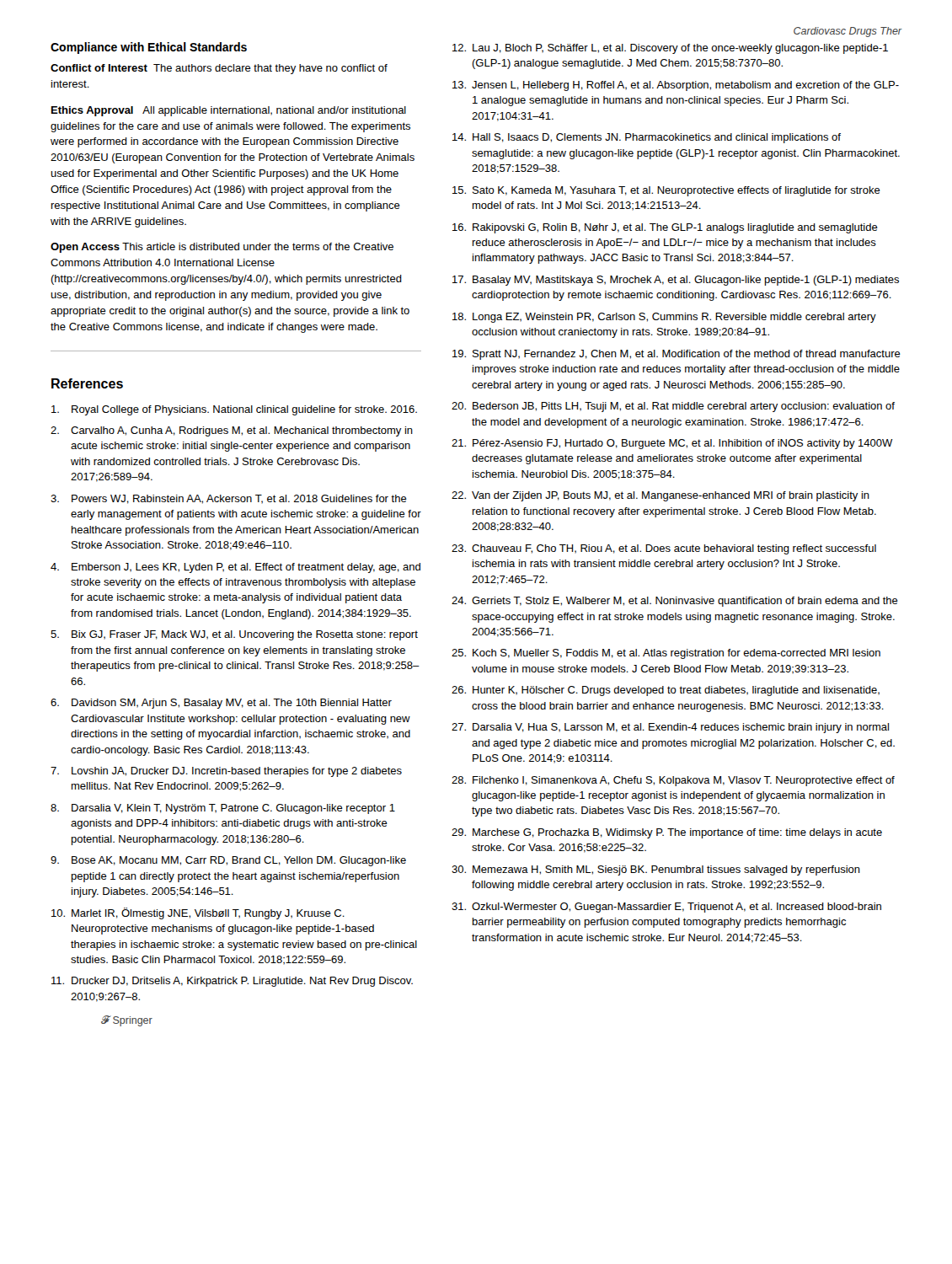The width and height of the screenshot is (952, 1264).
Task: Locate the list item that reads "29. Marchese G, Prochazka B,"
Action: pyautogui.click(x=676, y=840)
